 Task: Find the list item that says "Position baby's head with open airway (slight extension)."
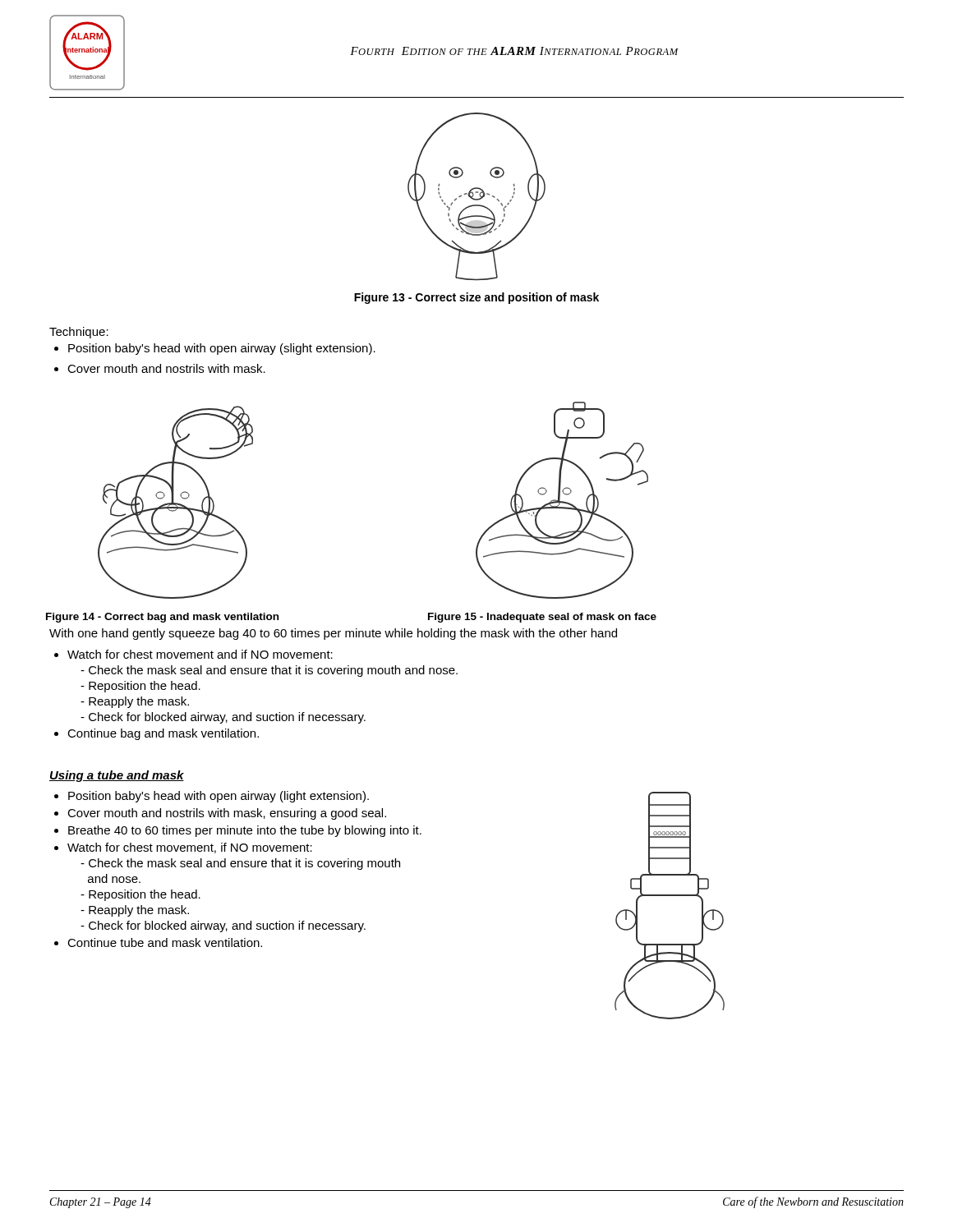(x=215, y=349)
